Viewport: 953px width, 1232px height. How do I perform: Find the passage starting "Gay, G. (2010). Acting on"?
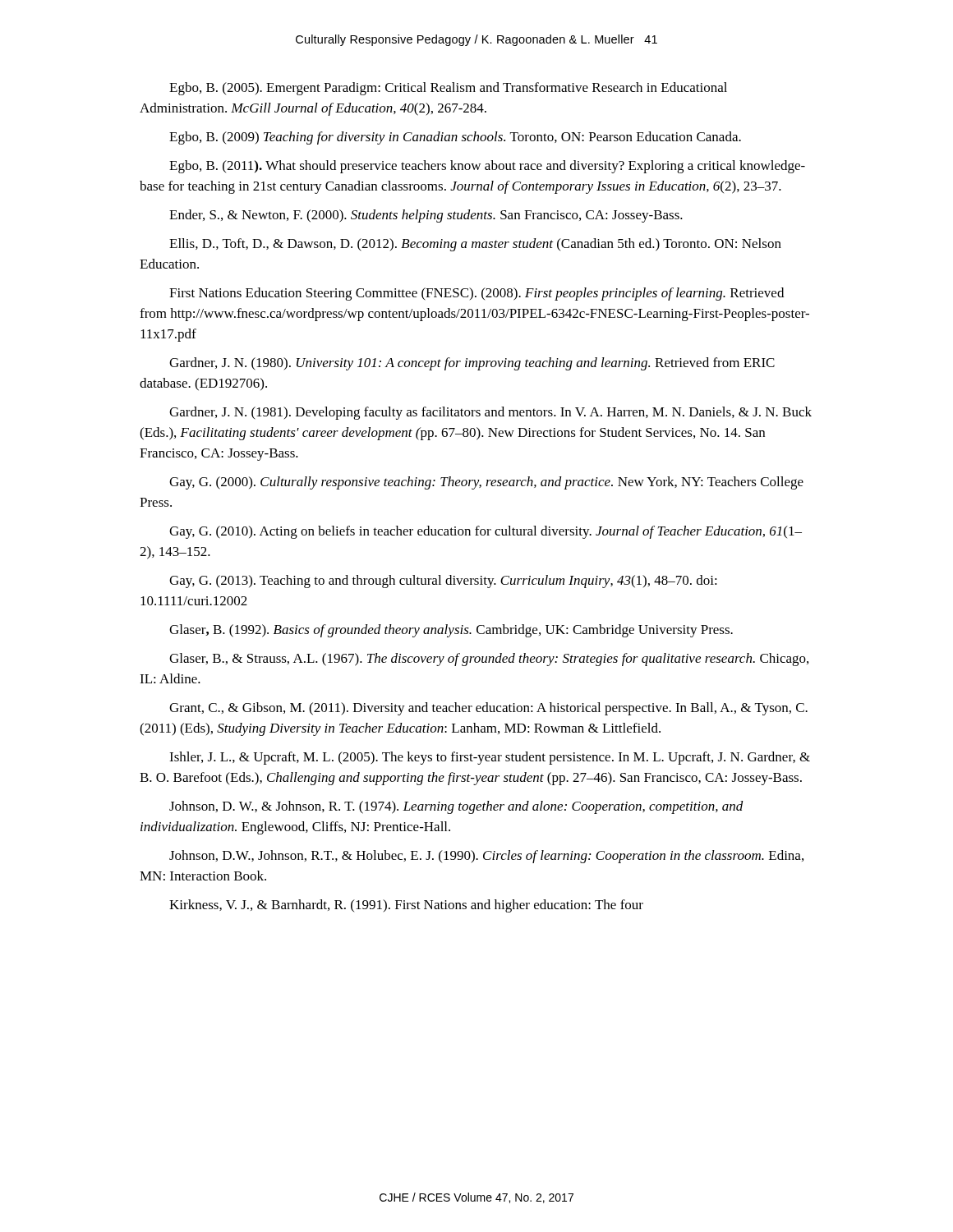tap(471, 541)
